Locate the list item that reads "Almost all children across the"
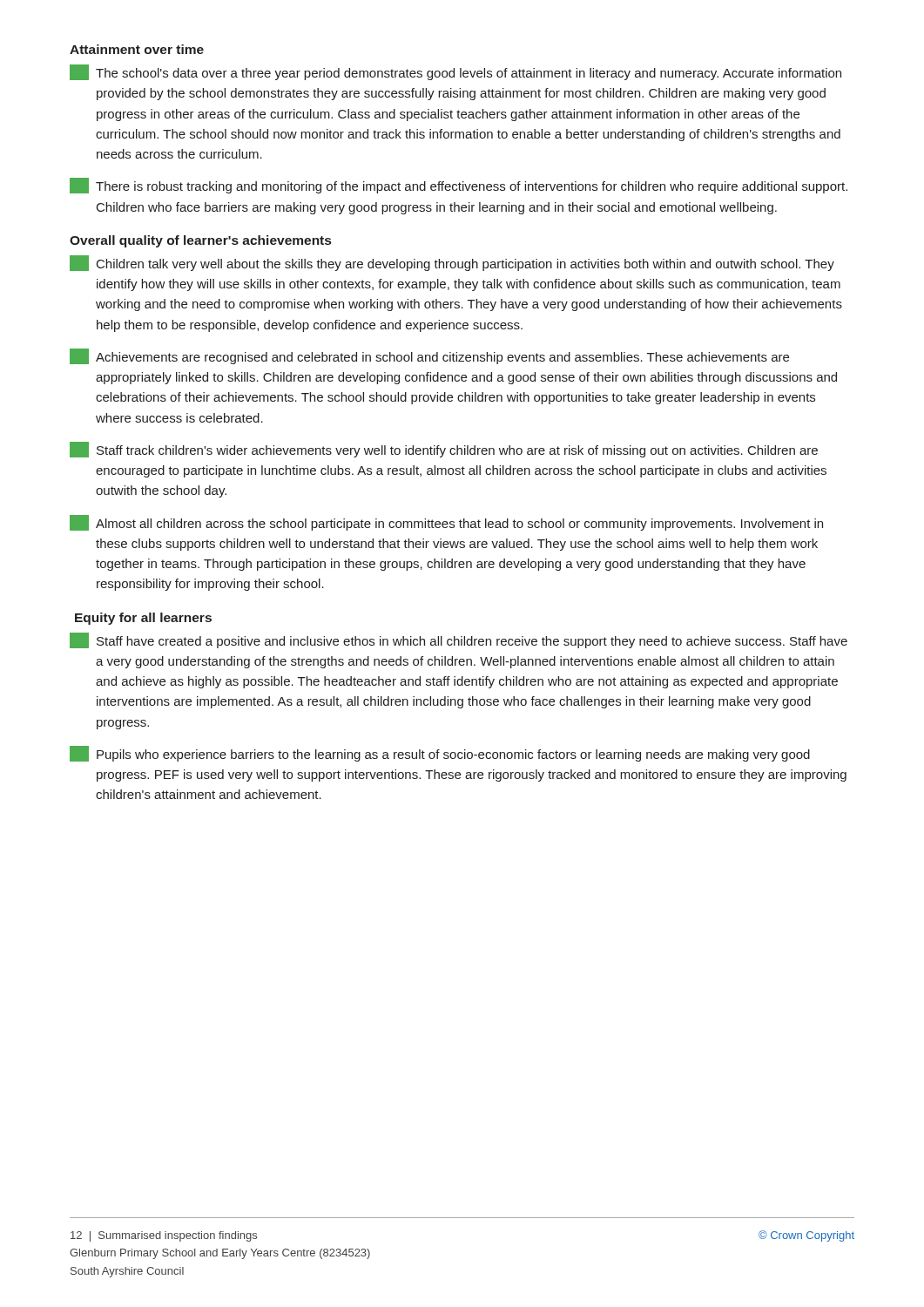This screenshot has height=1307, width=924. coord(462,553)
